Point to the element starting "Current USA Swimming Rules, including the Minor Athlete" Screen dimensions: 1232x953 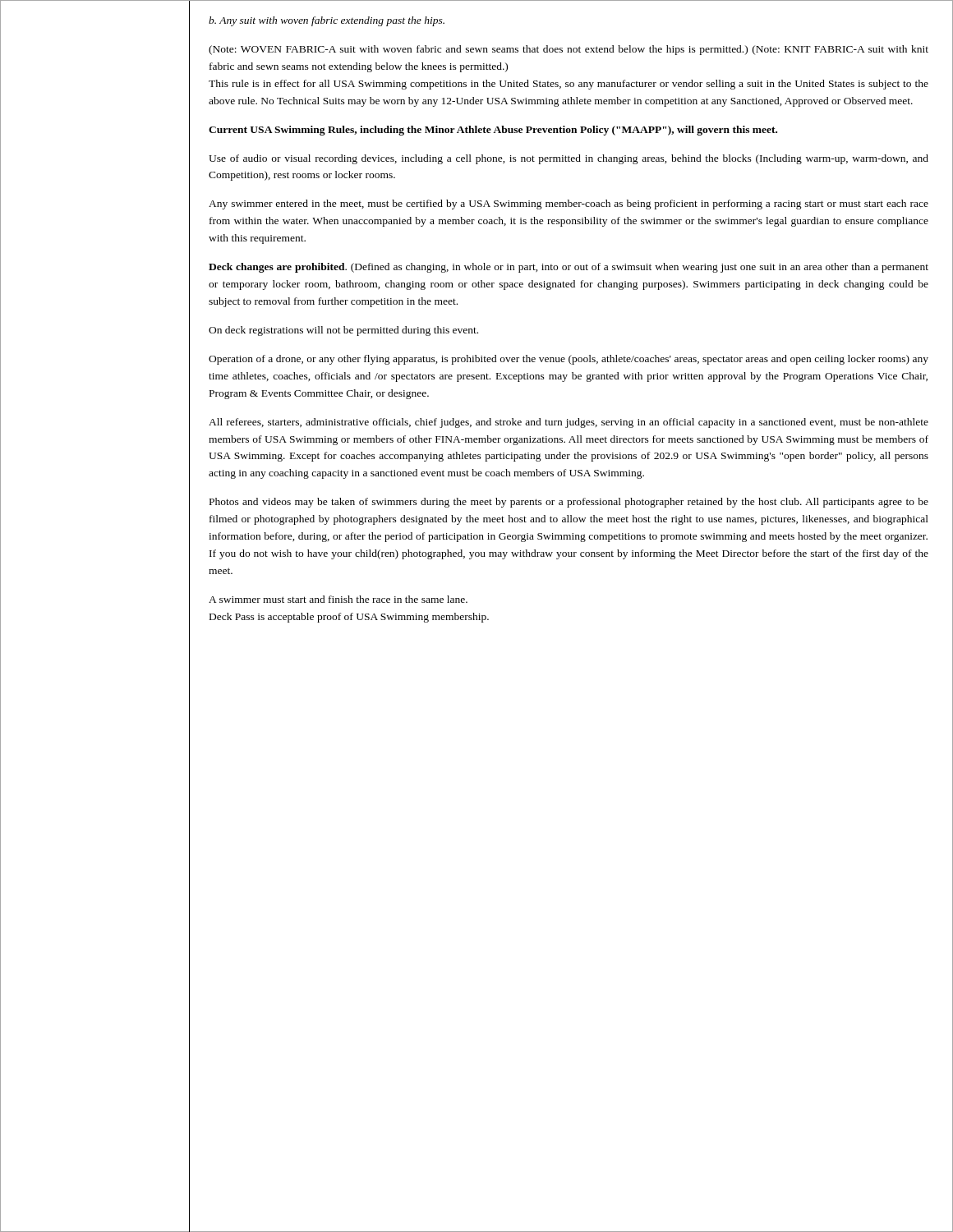click(493, 129)
